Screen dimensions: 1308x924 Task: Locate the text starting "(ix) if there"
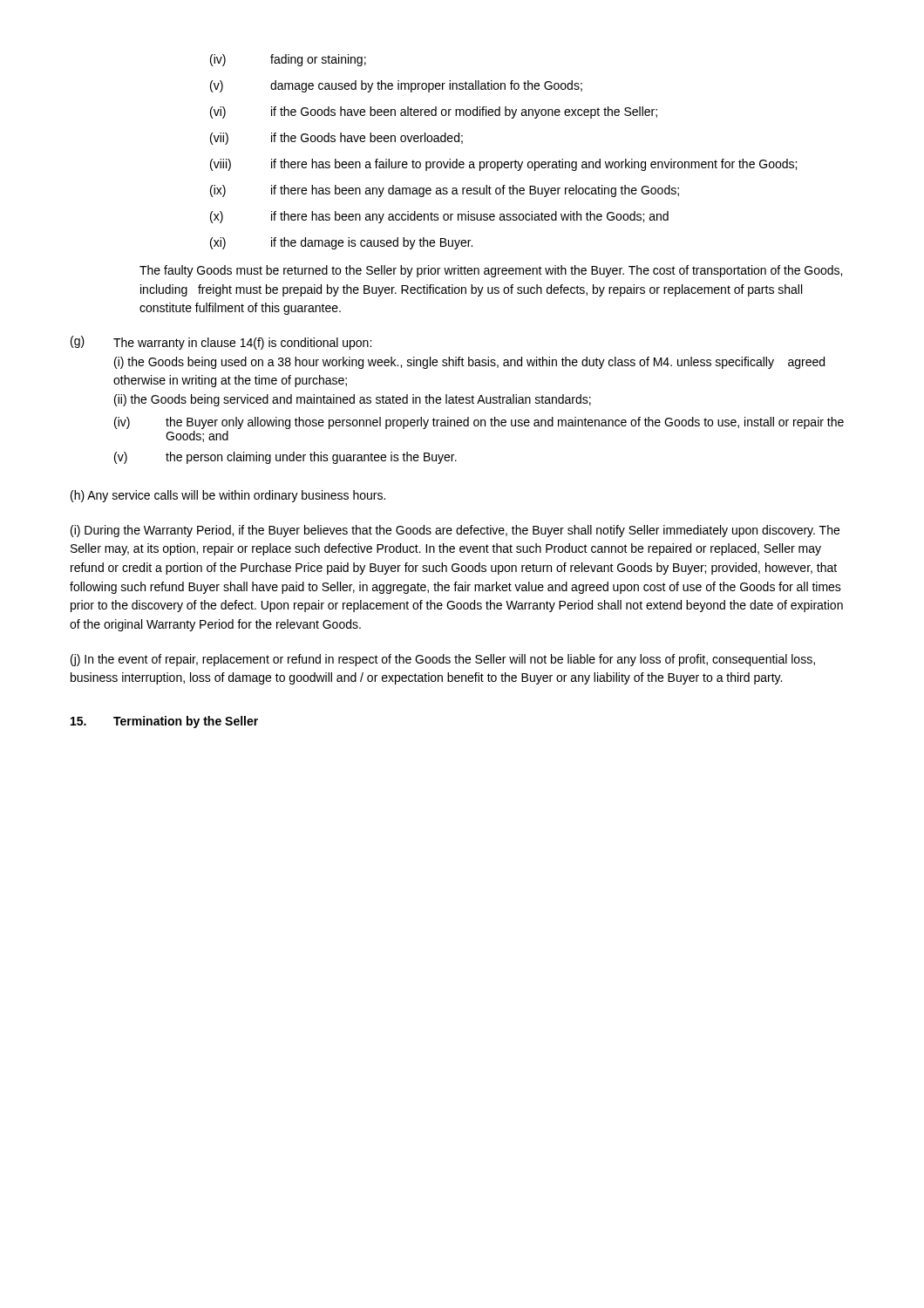pyautogui.click(x=532, y=190)
